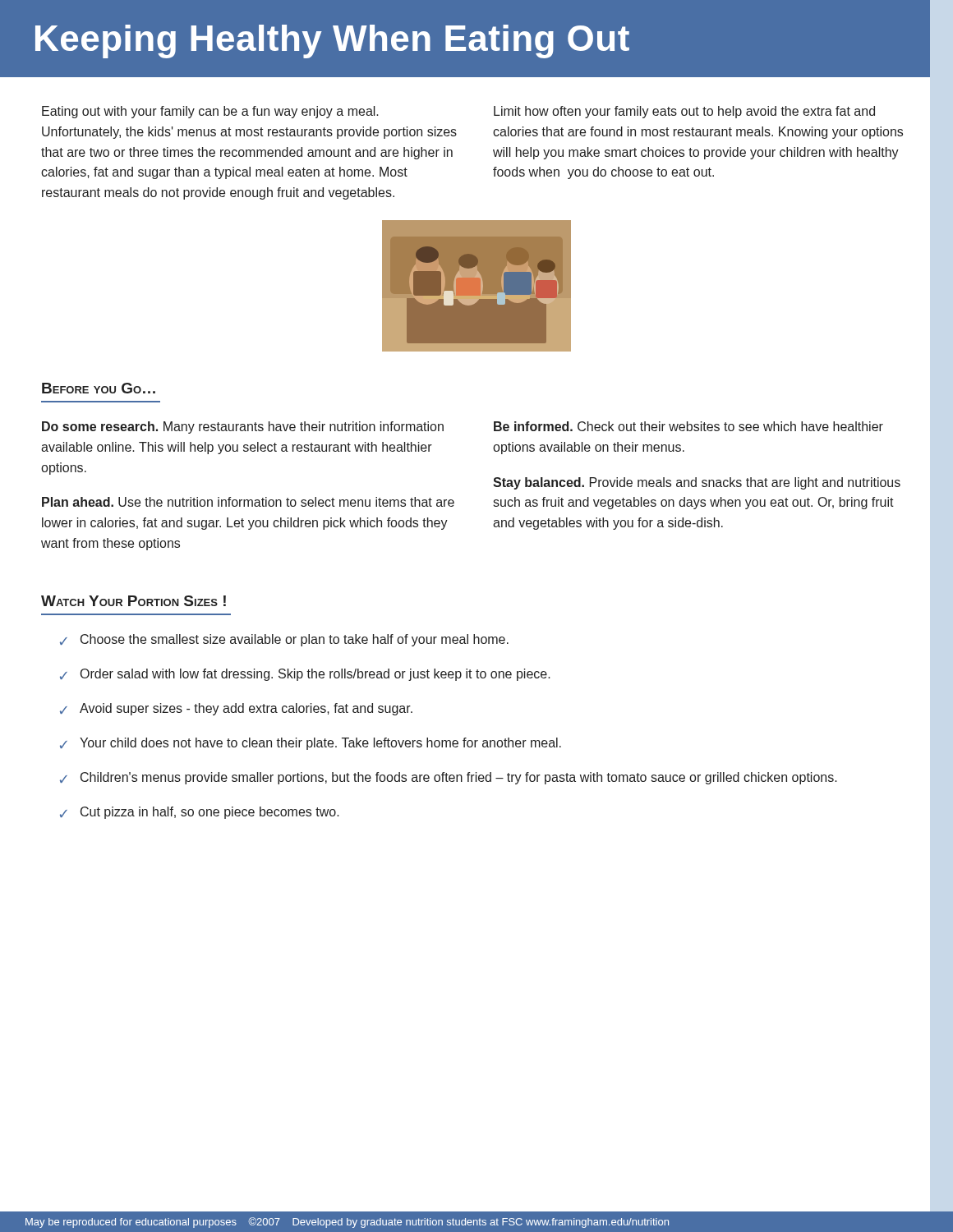Image resolution: width=953 pixels, height=1232 pixels.
Task: Click the passage that begins "✓ Cut pizza in half,"
Action: tap(199, 814)
